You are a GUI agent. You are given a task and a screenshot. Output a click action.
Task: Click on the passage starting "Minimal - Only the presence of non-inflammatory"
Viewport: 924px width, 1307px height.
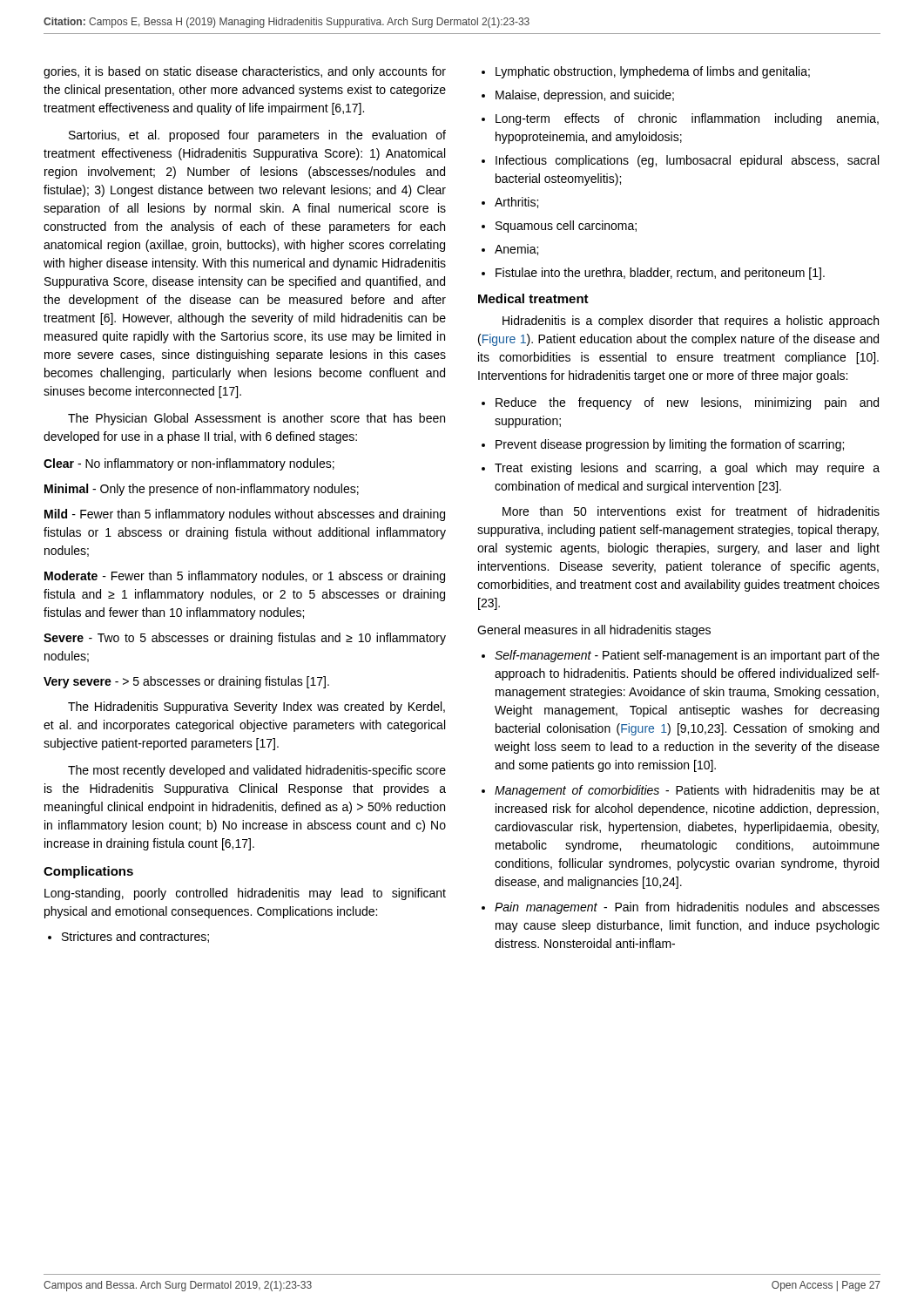pyautogui.click(x=245, y=489)
